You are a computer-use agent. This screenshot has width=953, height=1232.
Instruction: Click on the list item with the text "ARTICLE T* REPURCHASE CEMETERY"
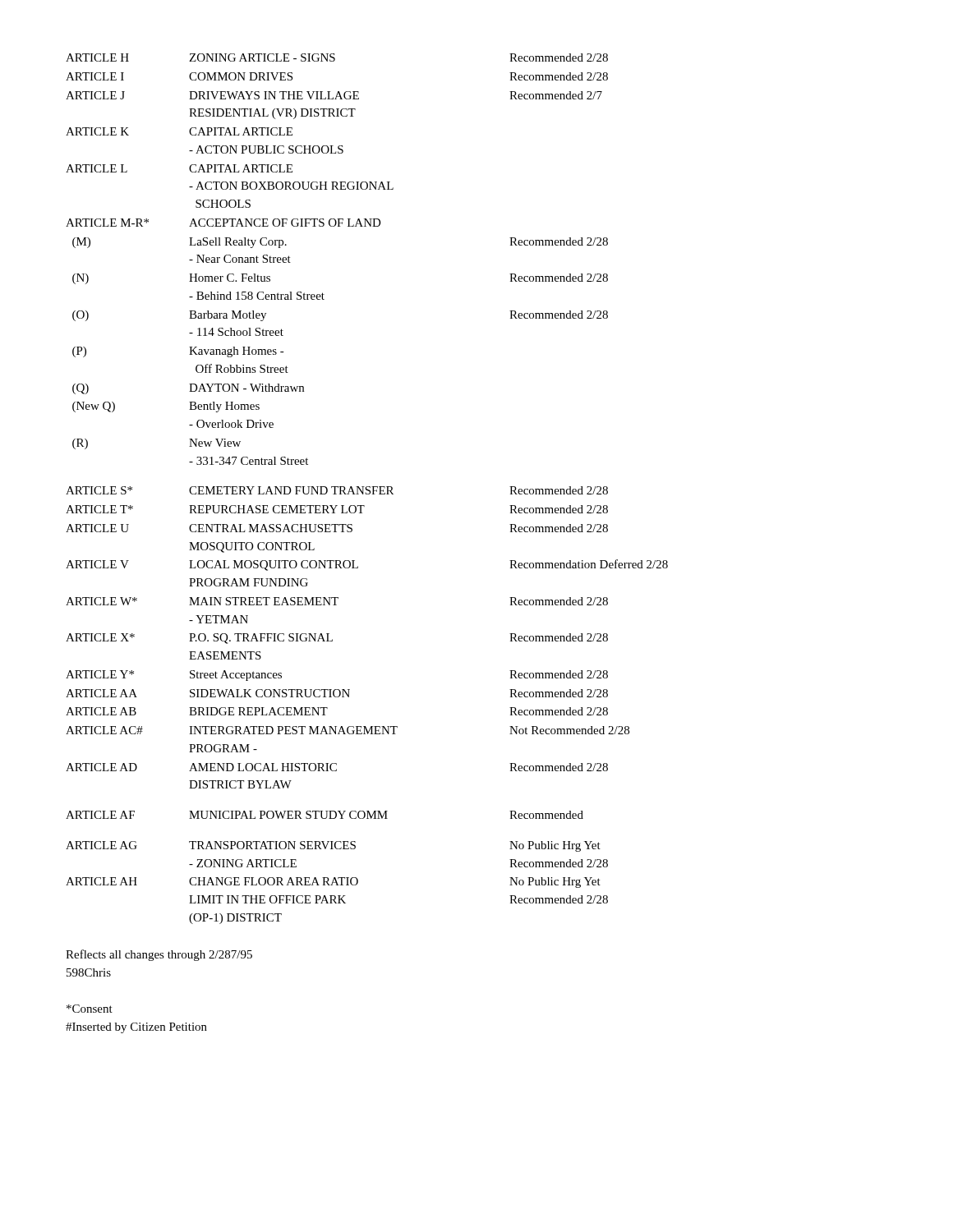pyautogui.click(x=337, y=509)
